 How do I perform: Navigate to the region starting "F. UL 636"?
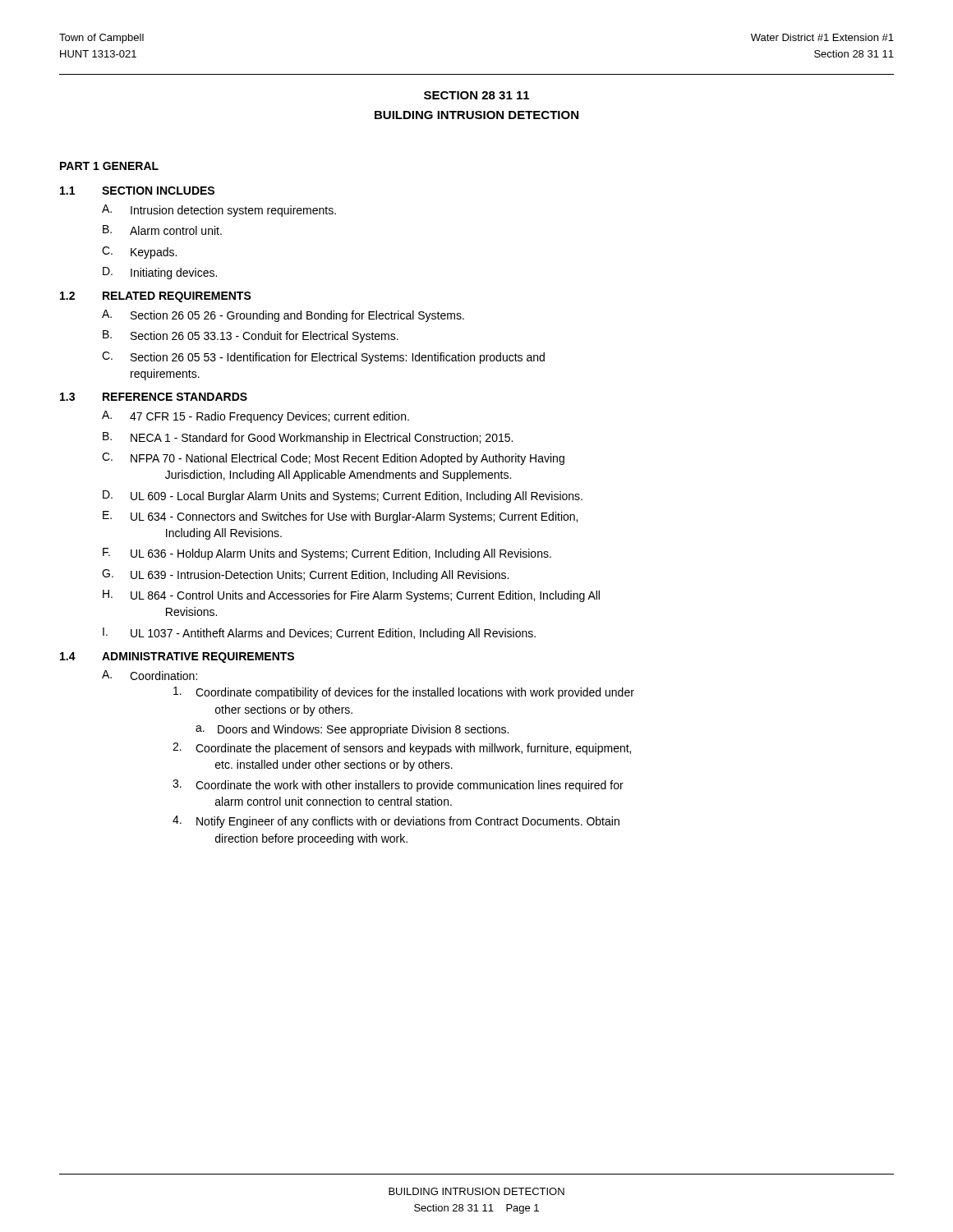pos(327,554)
